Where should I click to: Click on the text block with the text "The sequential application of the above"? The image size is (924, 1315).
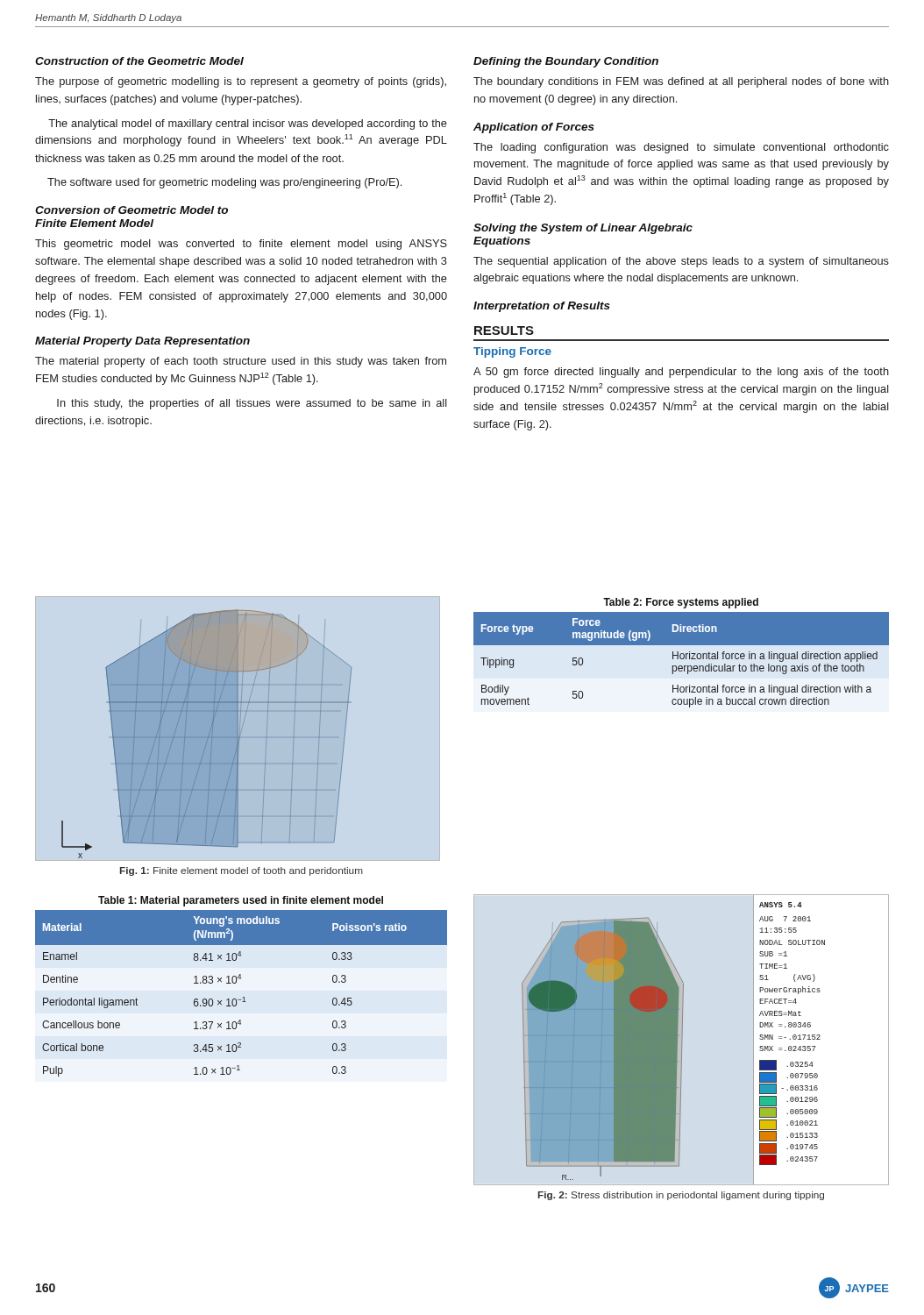681,269
